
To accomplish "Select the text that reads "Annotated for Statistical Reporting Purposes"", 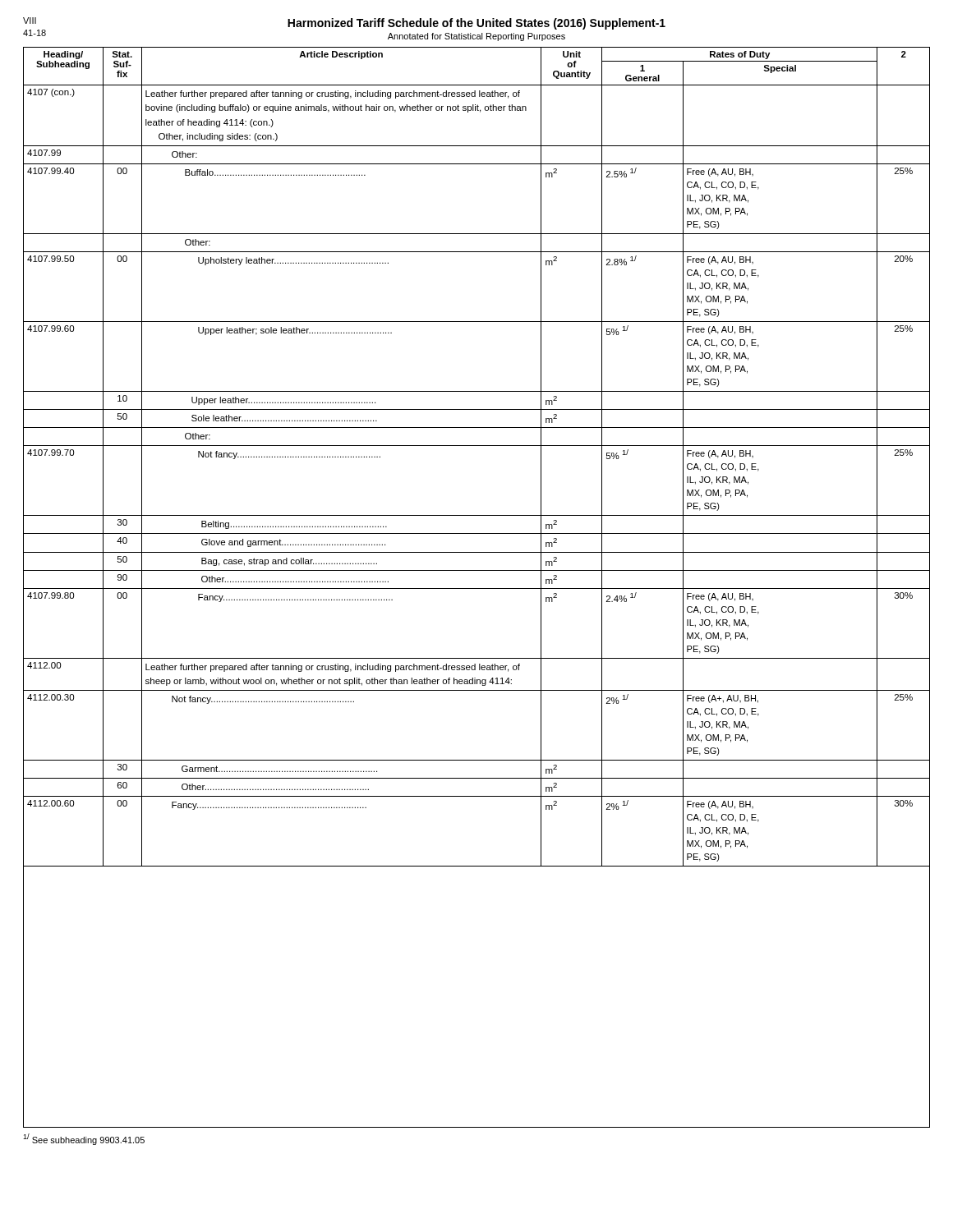I will tap(476, 36).
